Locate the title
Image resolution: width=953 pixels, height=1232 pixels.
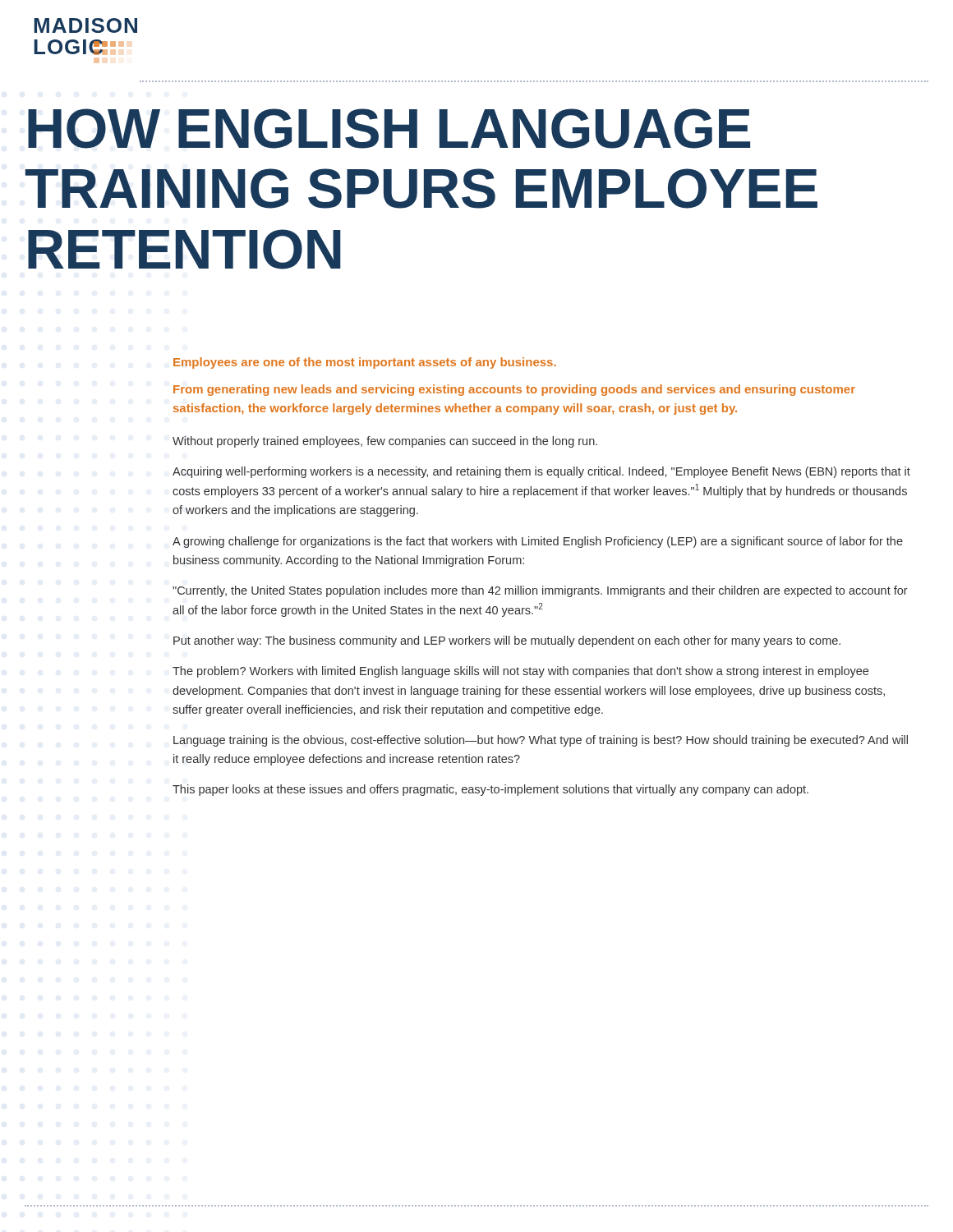click(x=476, y=189)
